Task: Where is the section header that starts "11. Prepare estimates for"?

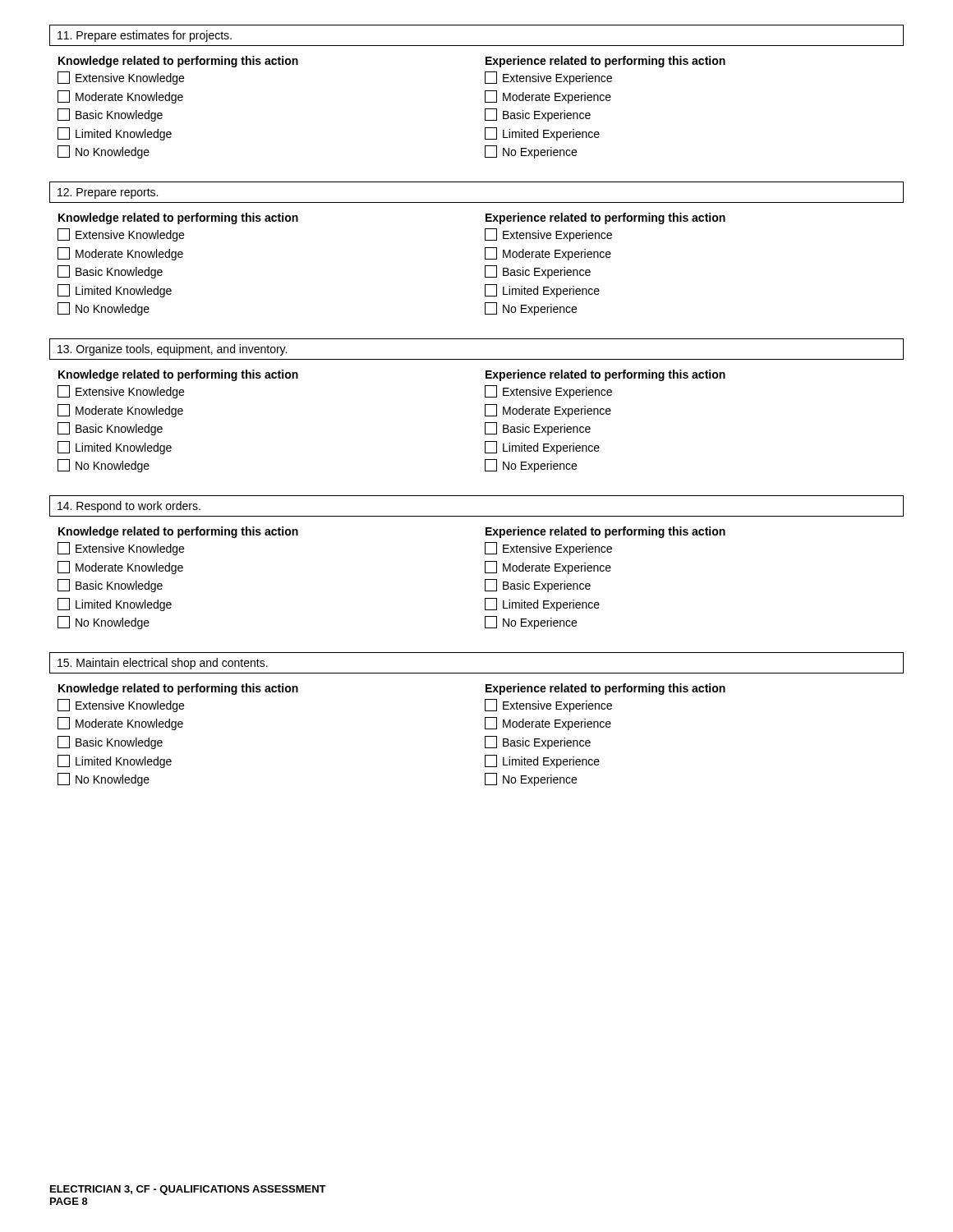Action: (145, 35)
